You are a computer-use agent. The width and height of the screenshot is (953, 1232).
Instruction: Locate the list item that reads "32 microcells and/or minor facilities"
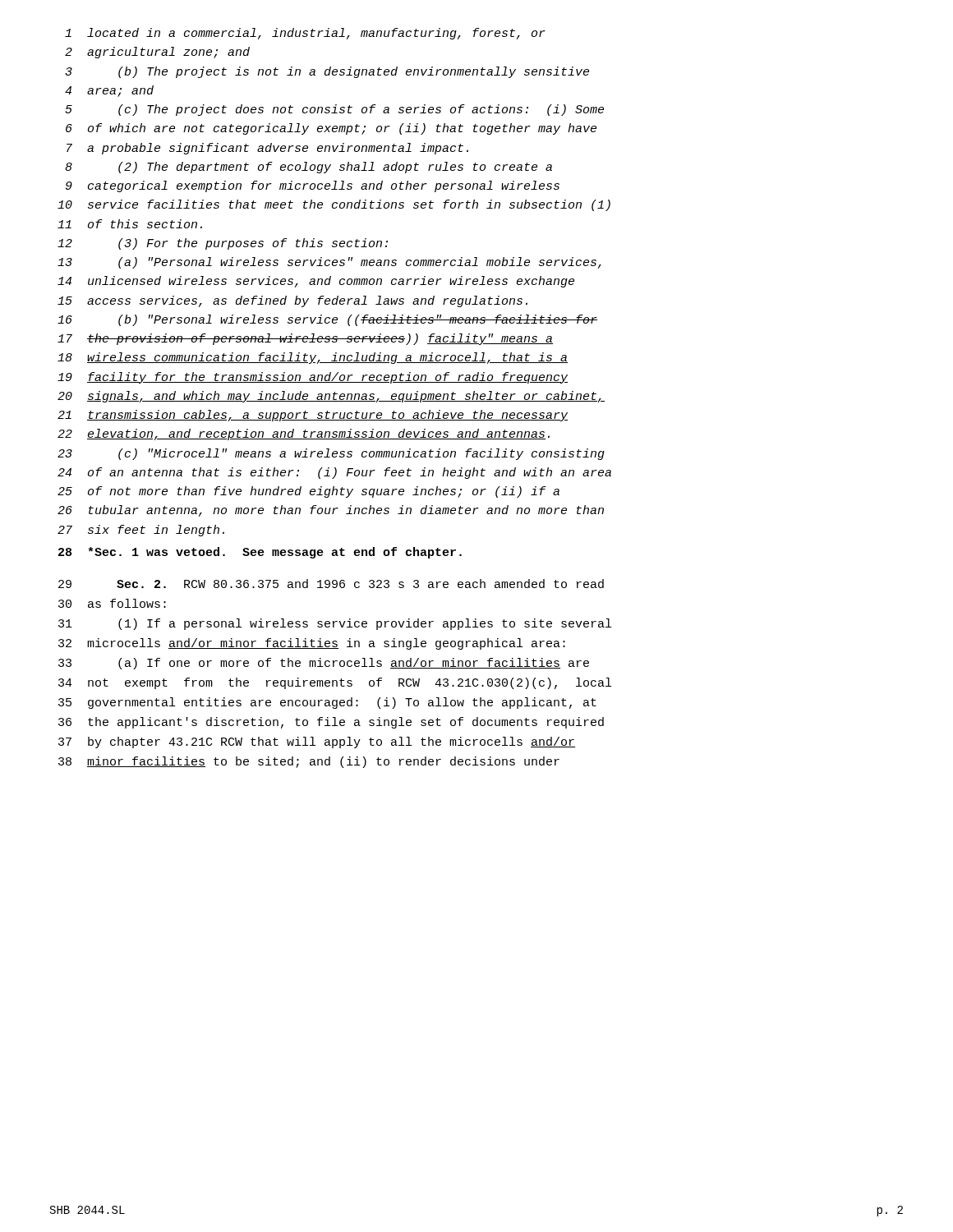[309, 645]
